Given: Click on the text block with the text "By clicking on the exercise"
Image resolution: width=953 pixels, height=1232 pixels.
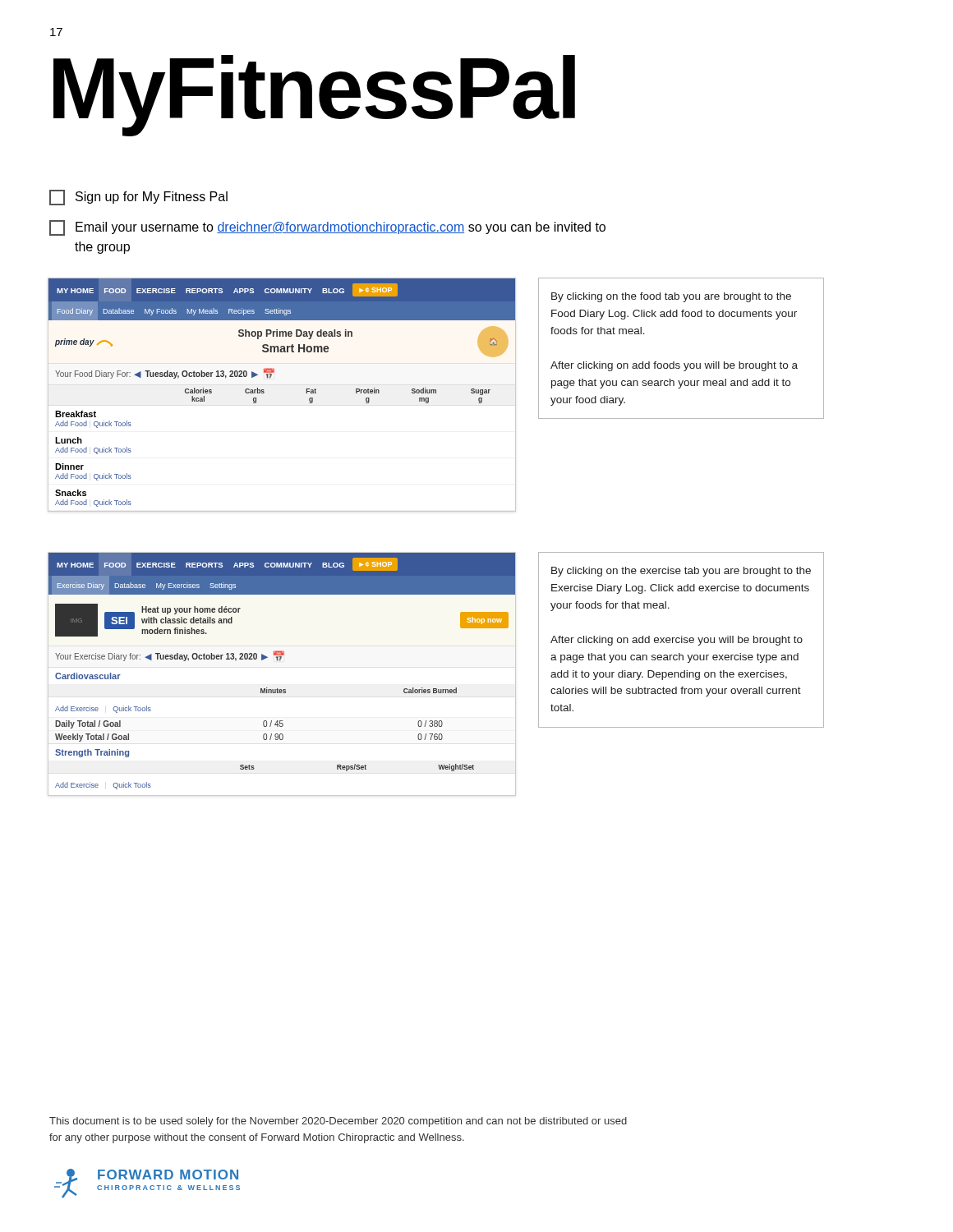Looking at the screenshot, I should 681,639.
